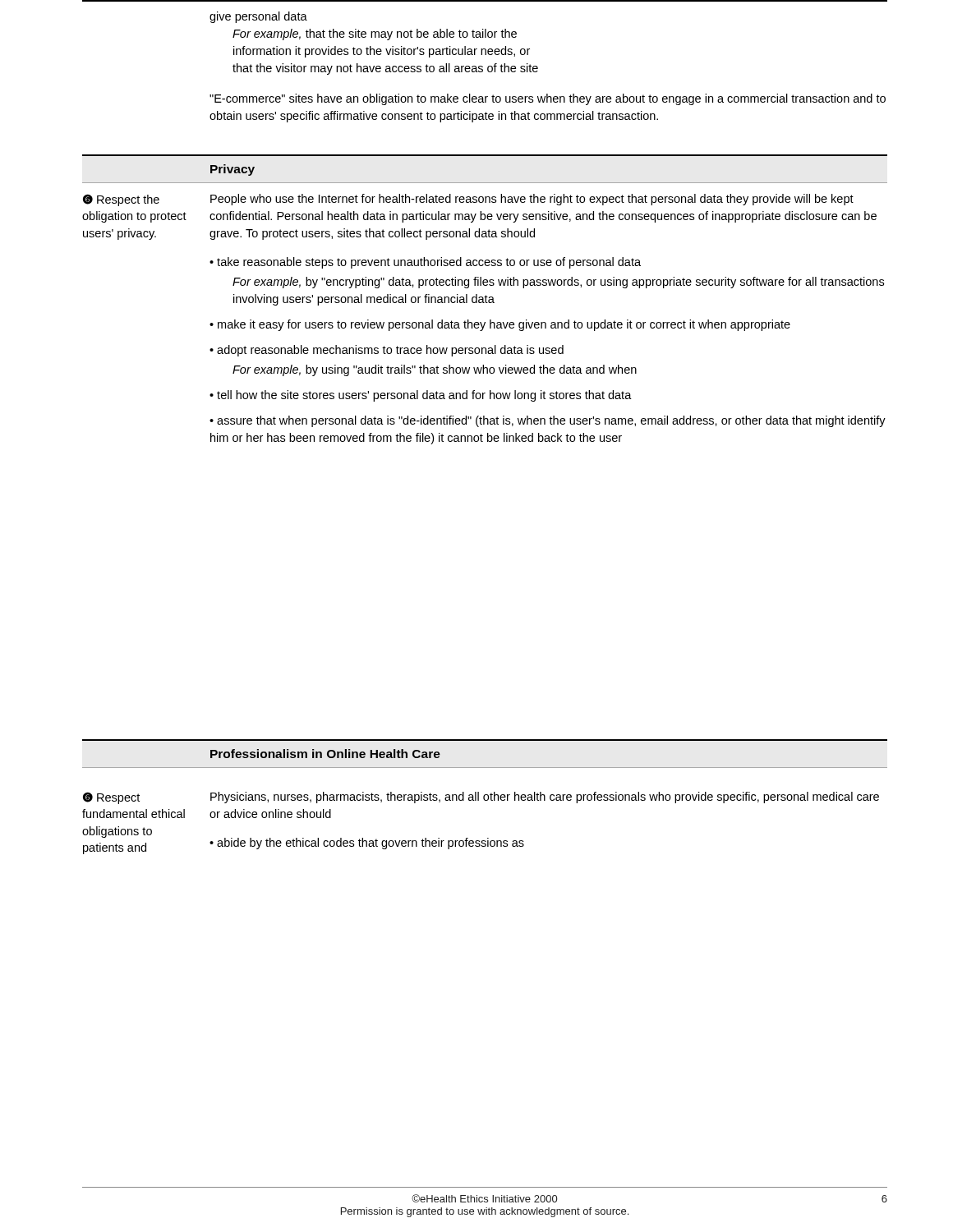The width and height of the screenshot is (953, 1232).
Task: Find the block on this page that starts "People who use"
Action: pyautogui.click(x=543, y=216)
